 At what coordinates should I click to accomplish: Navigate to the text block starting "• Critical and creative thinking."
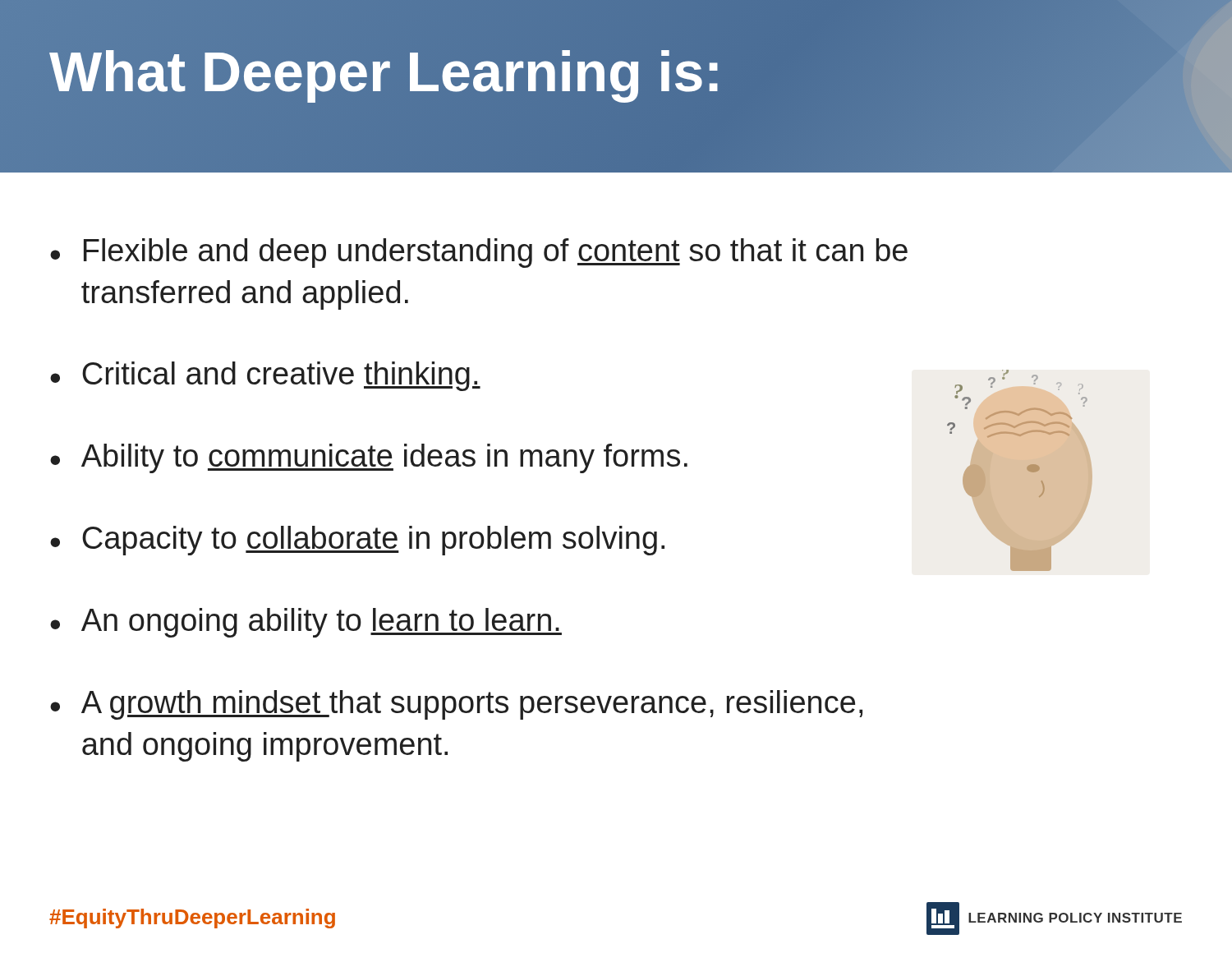tap(419, 377)
